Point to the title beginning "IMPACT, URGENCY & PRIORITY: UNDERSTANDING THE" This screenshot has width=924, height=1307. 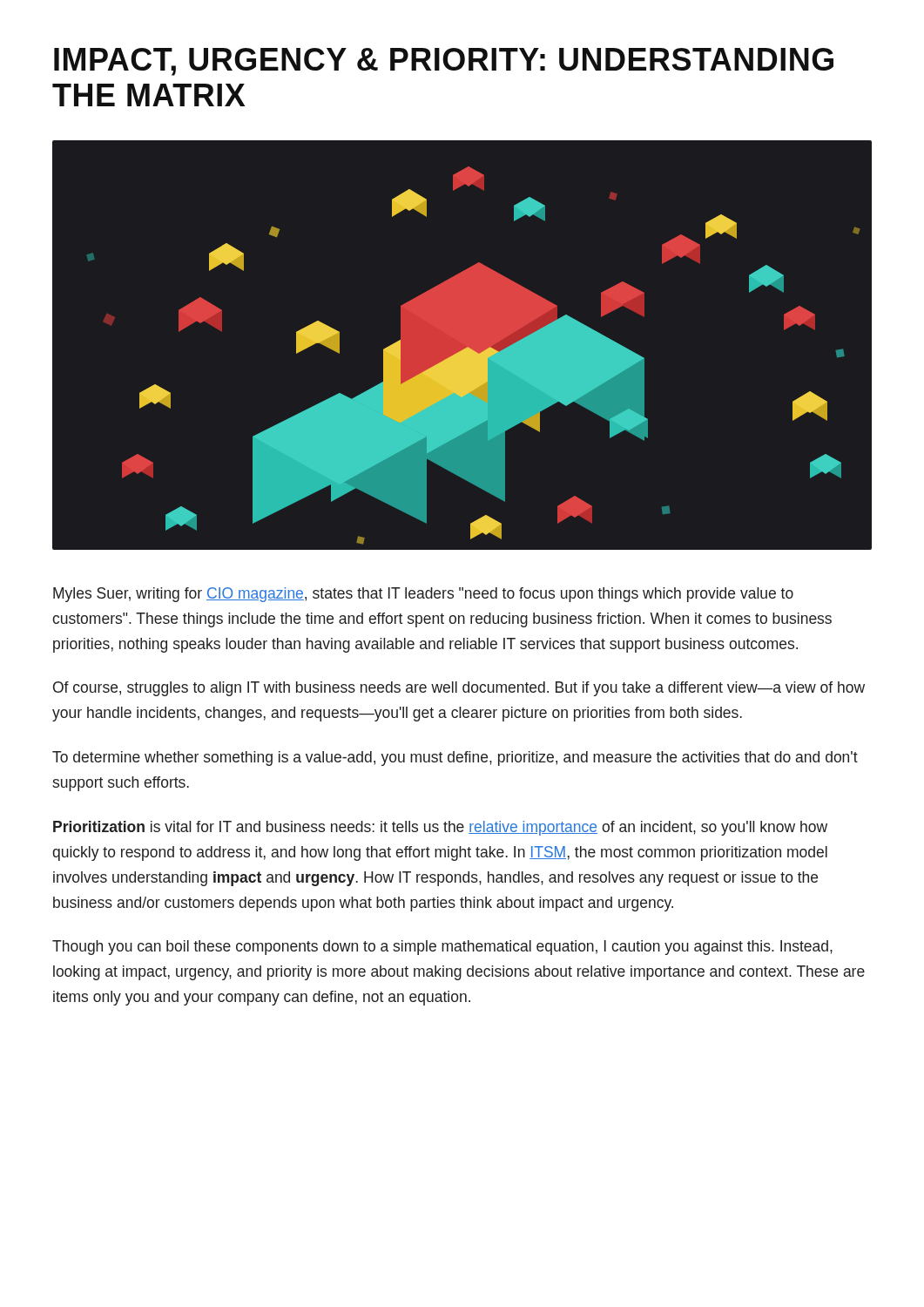[x=462, y=78]
